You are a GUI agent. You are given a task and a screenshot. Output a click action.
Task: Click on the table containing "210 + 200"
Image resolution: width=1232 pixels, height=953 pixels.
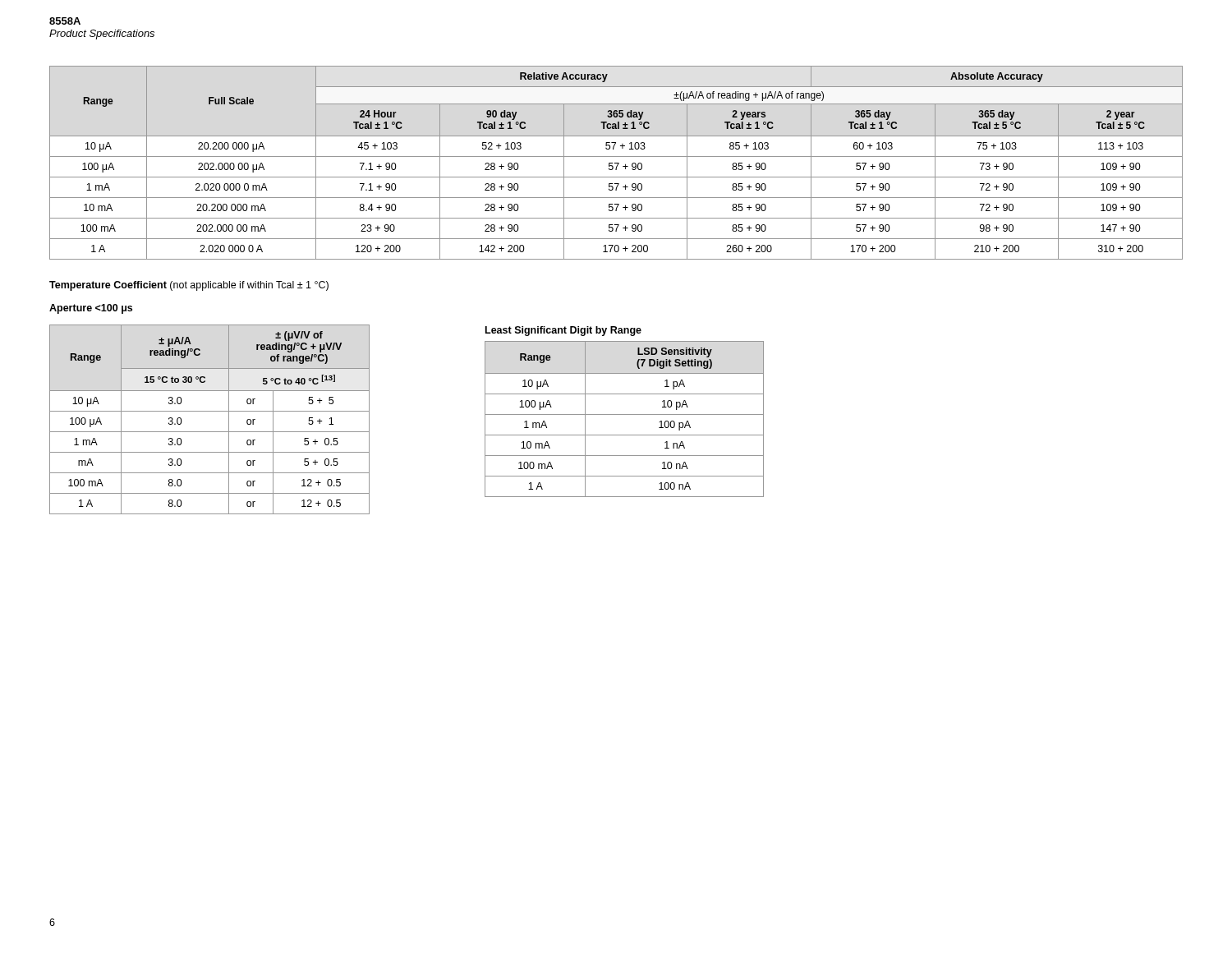(616, 163)
